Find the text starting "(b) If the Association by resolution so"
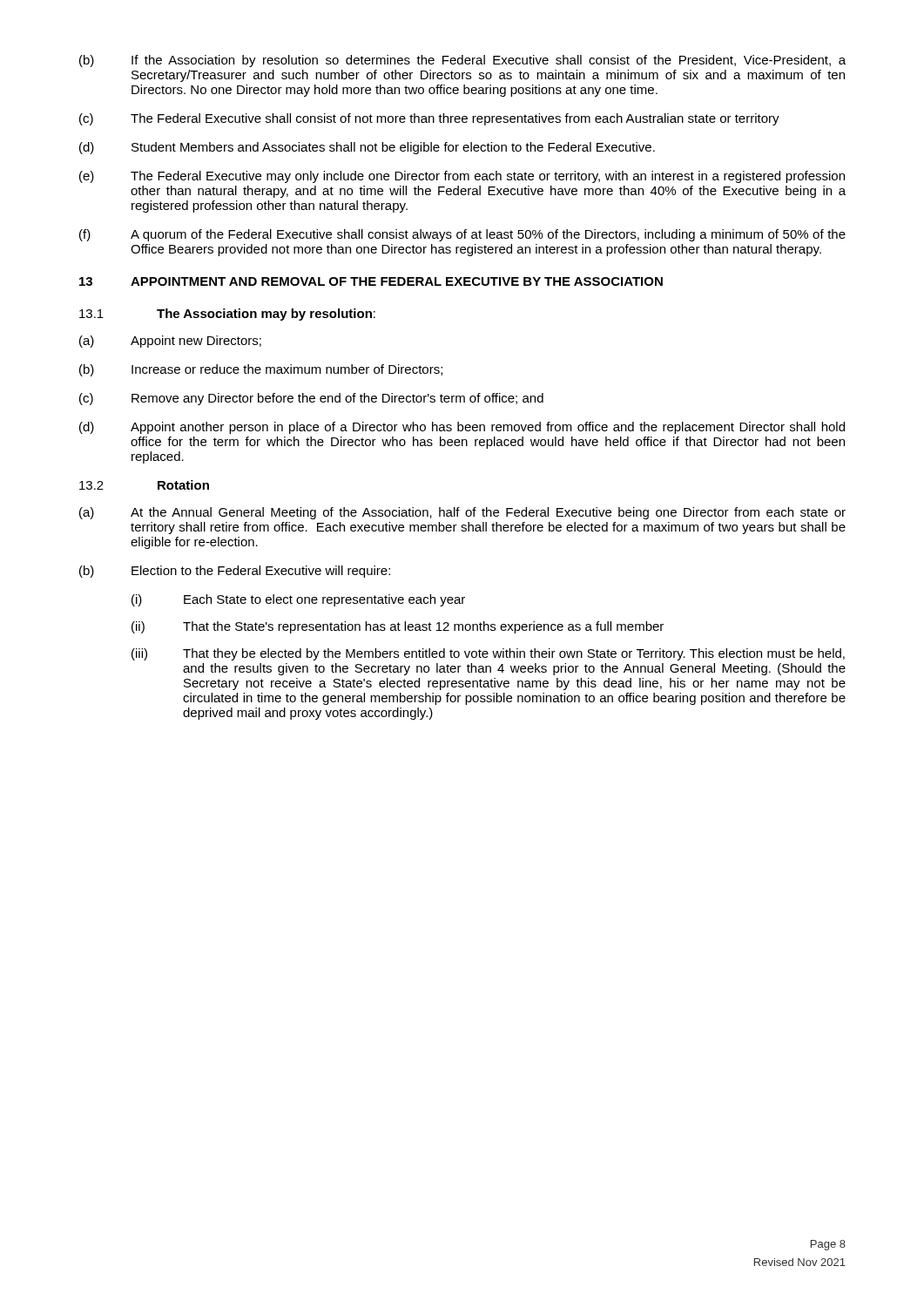Viewport: 924px width, 1307px height. pyautogui.click(x=462, y=74)
